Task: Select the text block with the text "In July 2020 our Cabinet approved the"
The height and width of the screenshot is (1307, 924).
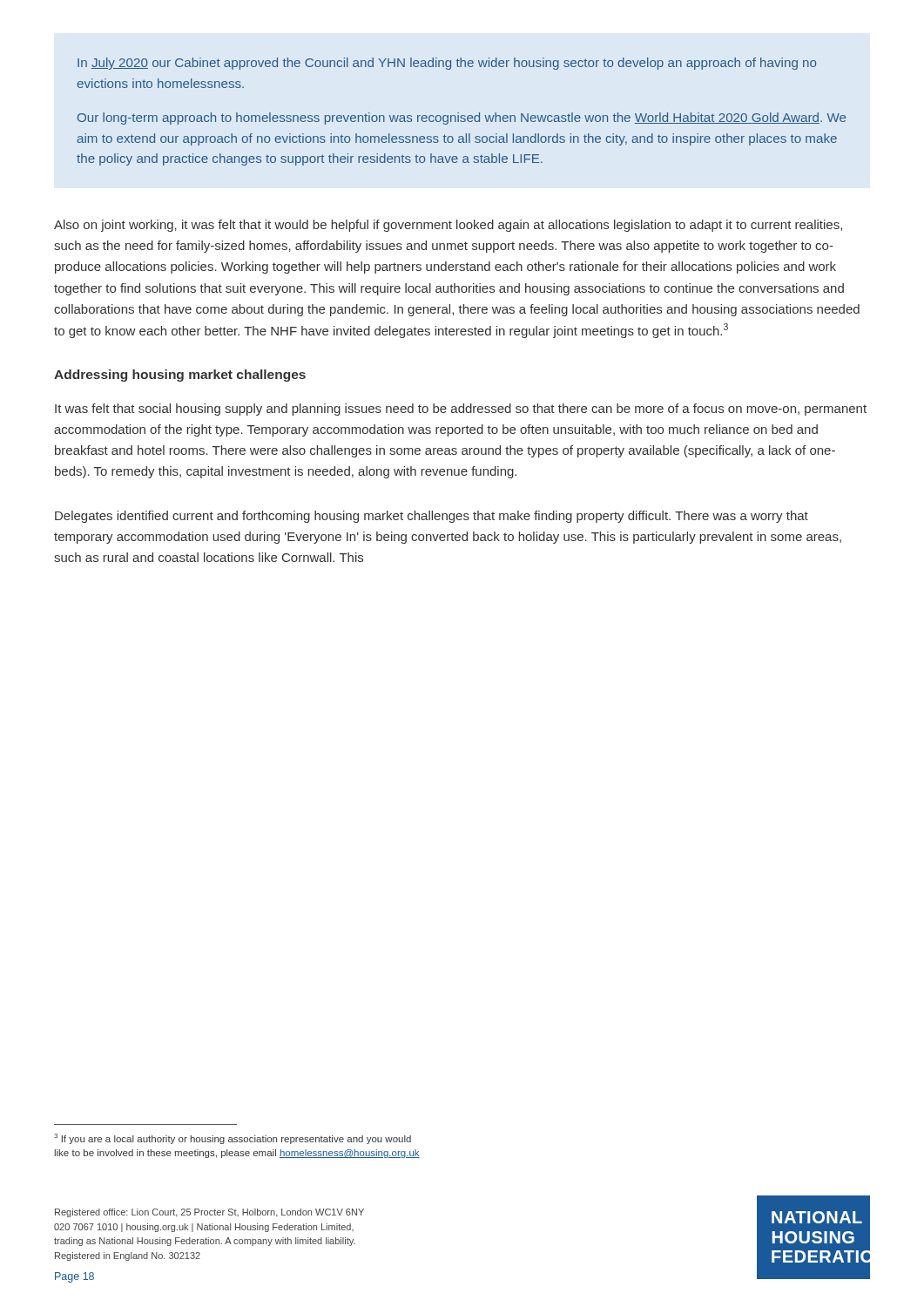Action: point(462,111)
